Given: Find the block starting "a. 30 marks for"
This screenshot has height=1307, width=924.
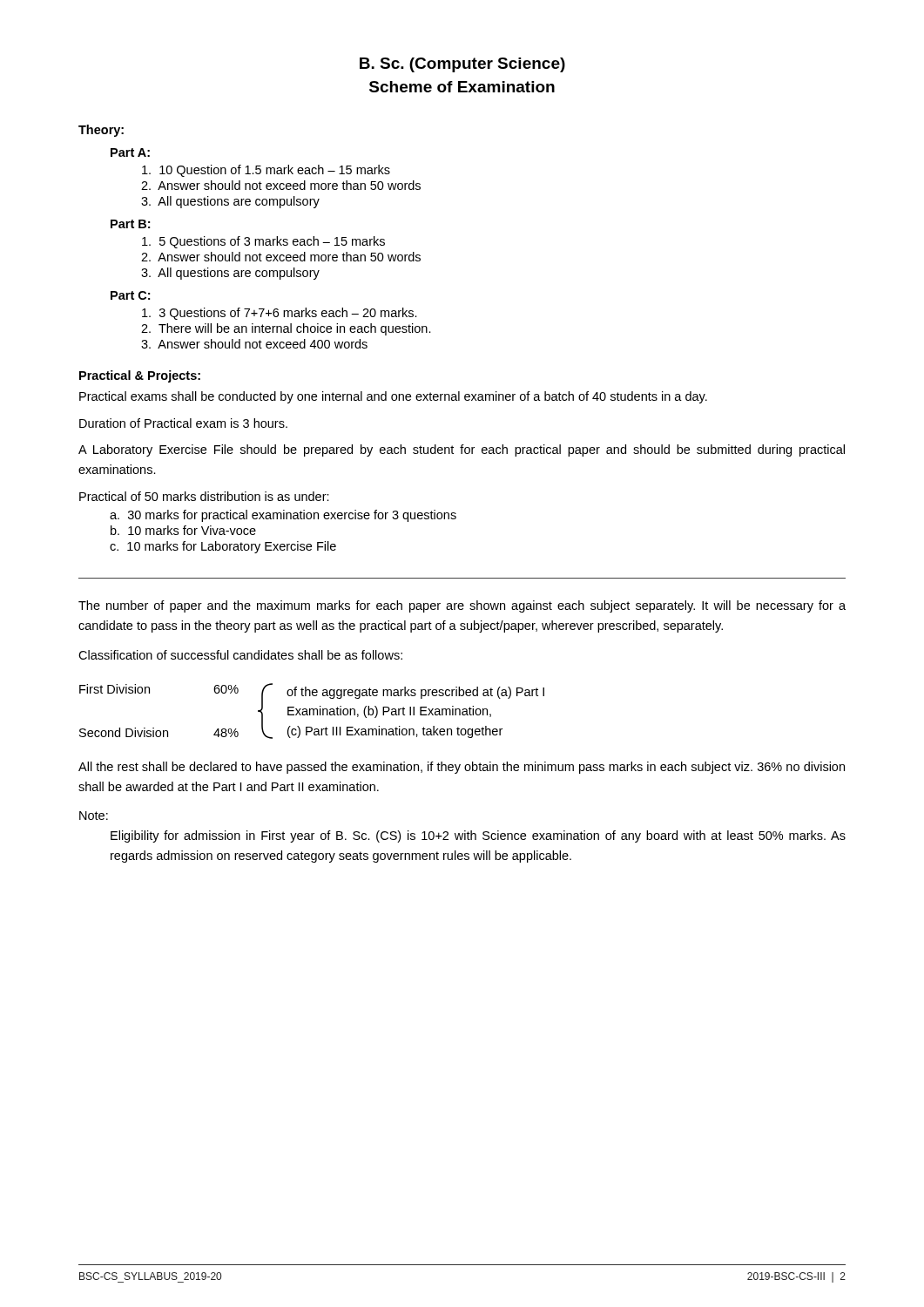Looking at the screenshot, I should pos(283,515).
